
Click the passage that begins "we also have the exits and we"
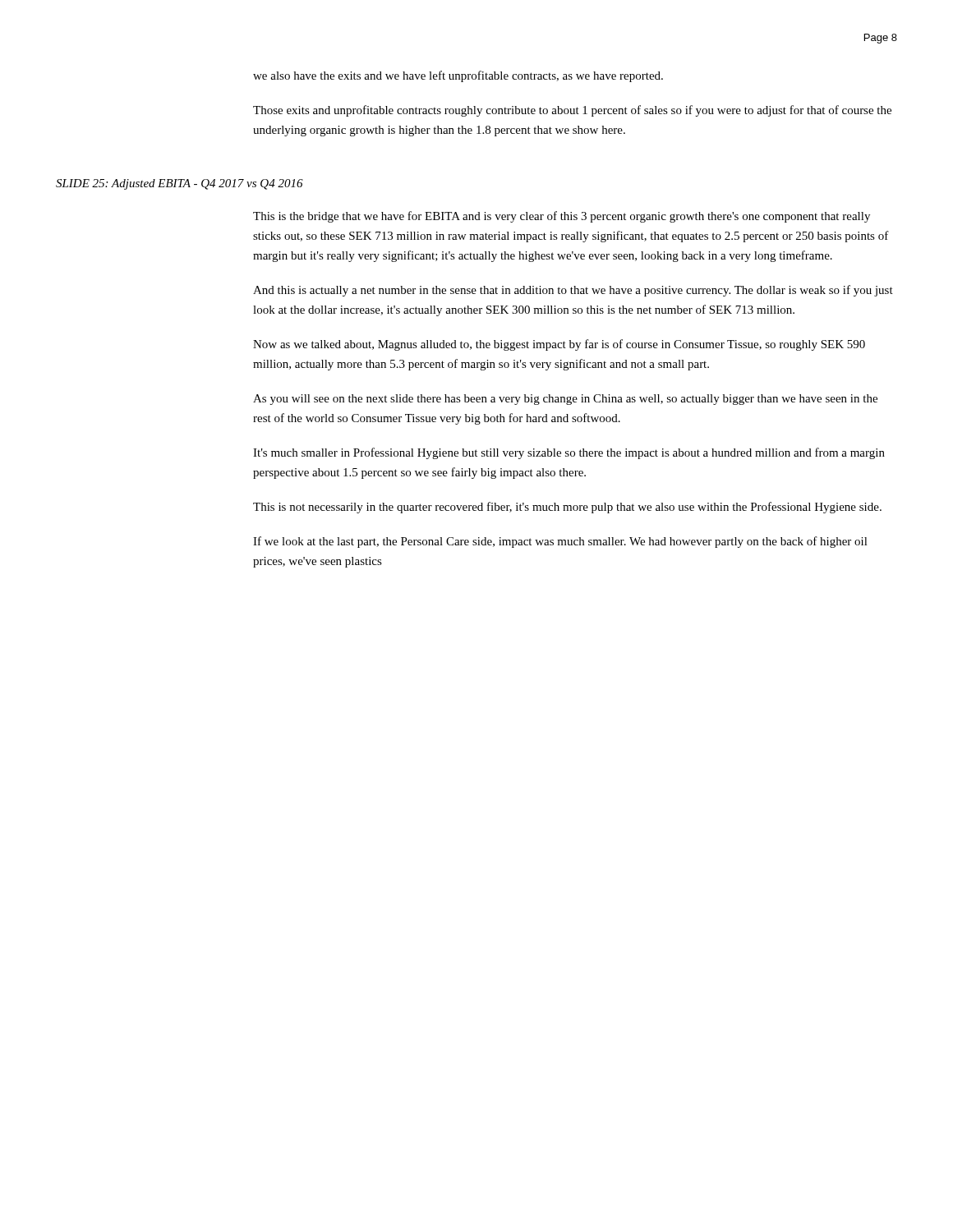coord(458,76)
